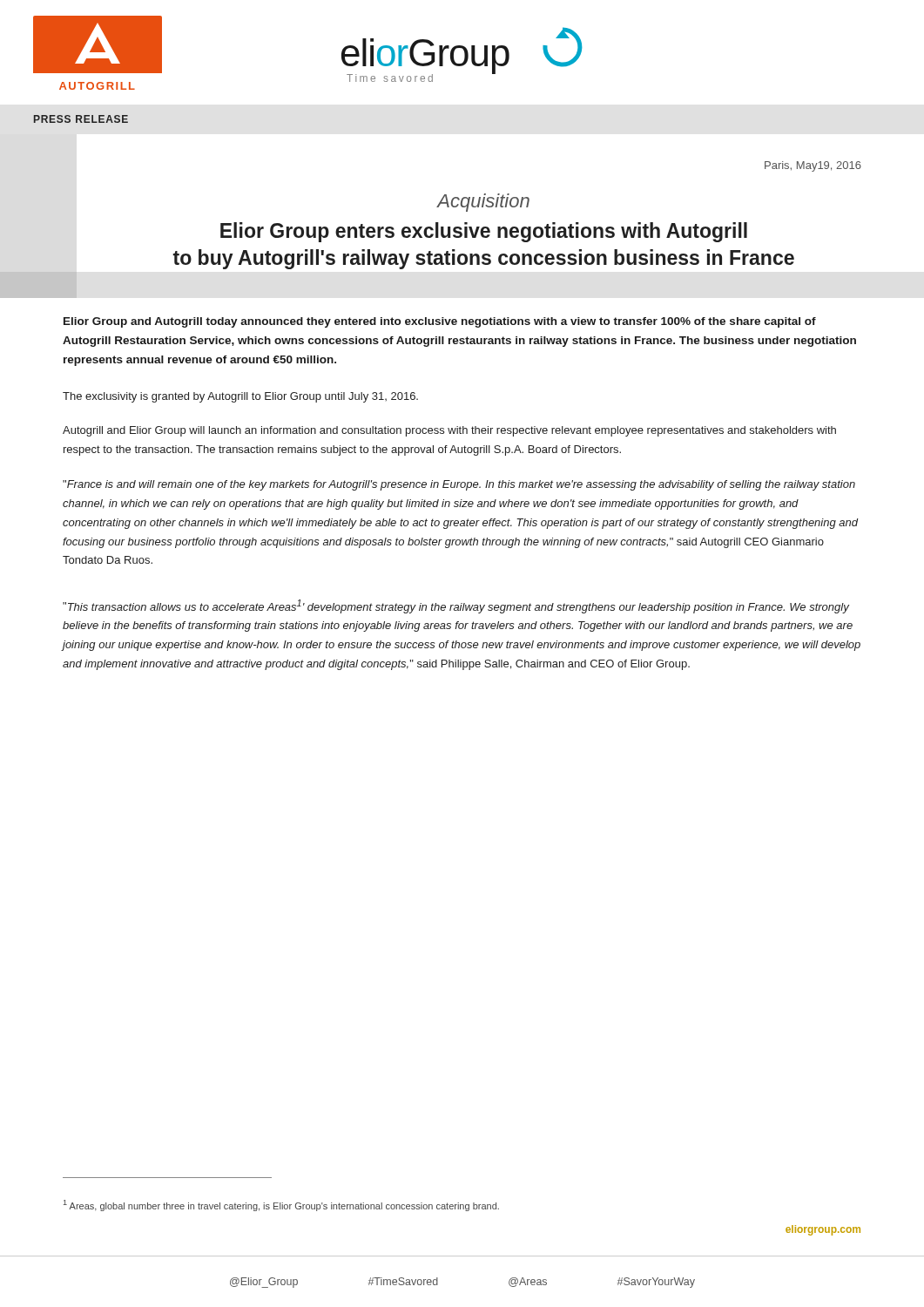Click the passage that begins "1 Areas, global number three"
This screenshot has height=1307, width=924.
click(281, 1205)
